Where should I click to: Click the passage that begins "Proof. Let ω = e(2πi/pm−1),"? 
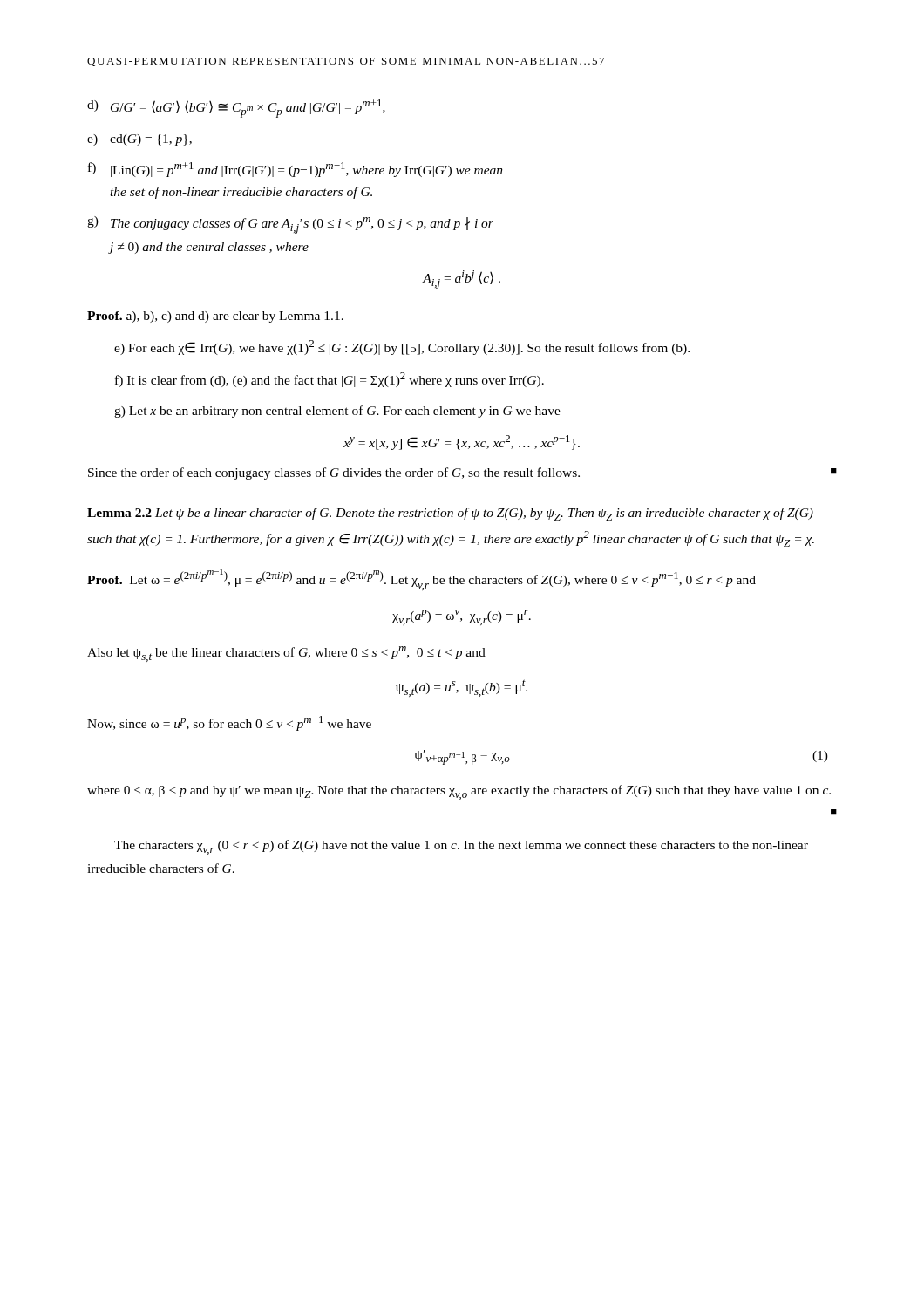coord(421,578)
